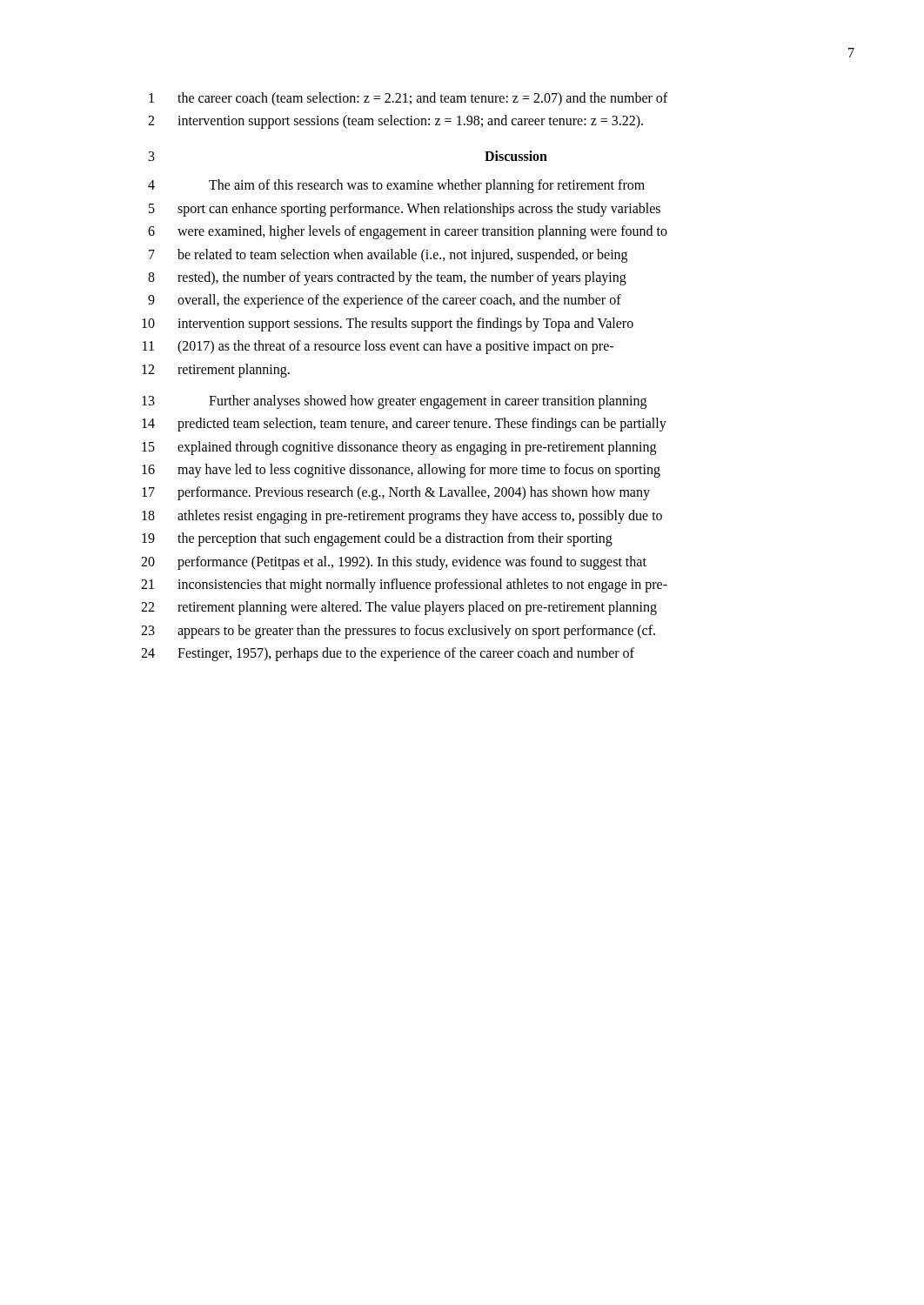Find the text block with the text "22 retirement planning were altered. The value"
This screenshot has height=1305, width=924.
point(393,608)
